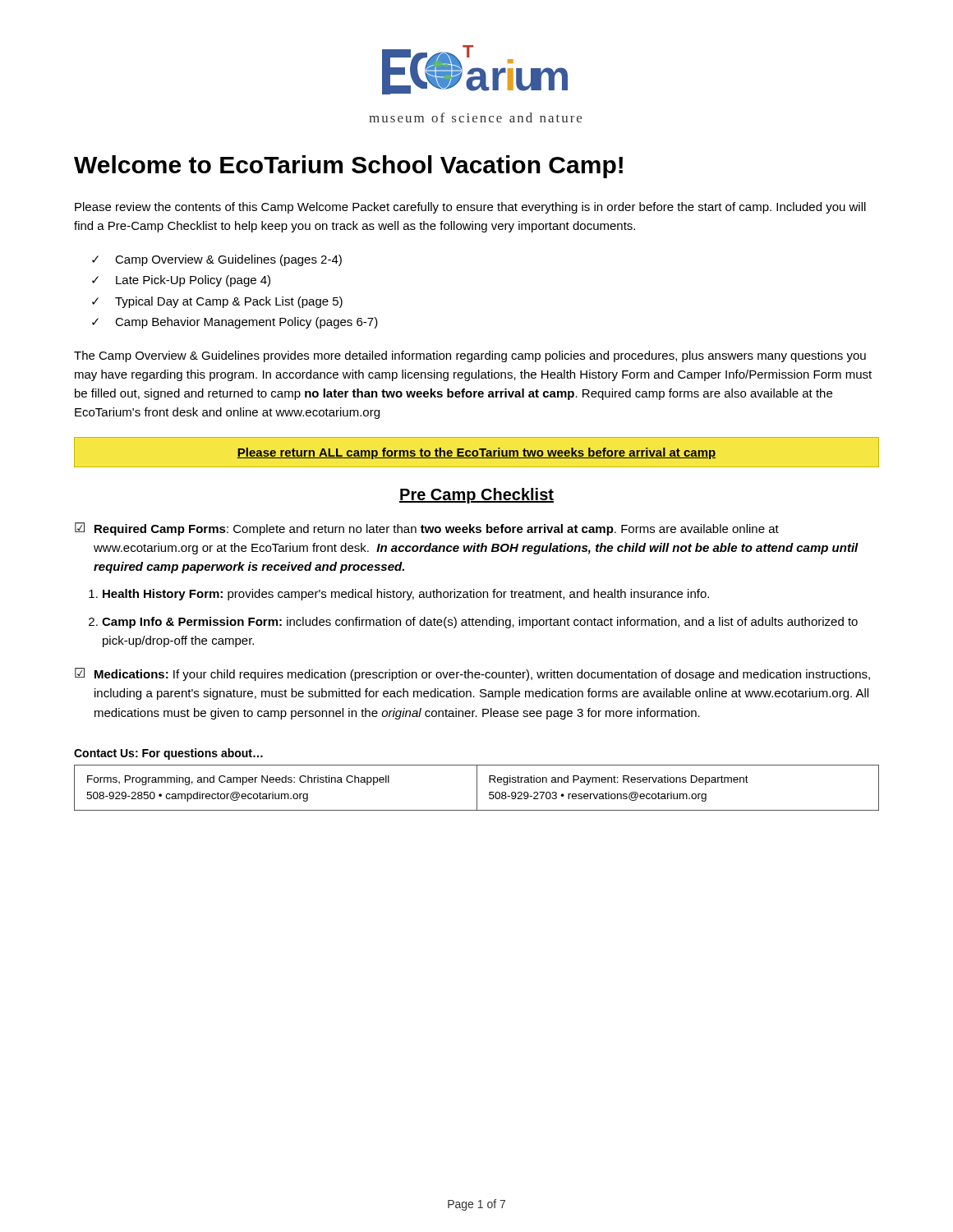Select the text starting "Typical Day at Camp & Pack List"
Image resolution: width=953 pixels, height=1232 pixels.
click(x=229, y=301)
